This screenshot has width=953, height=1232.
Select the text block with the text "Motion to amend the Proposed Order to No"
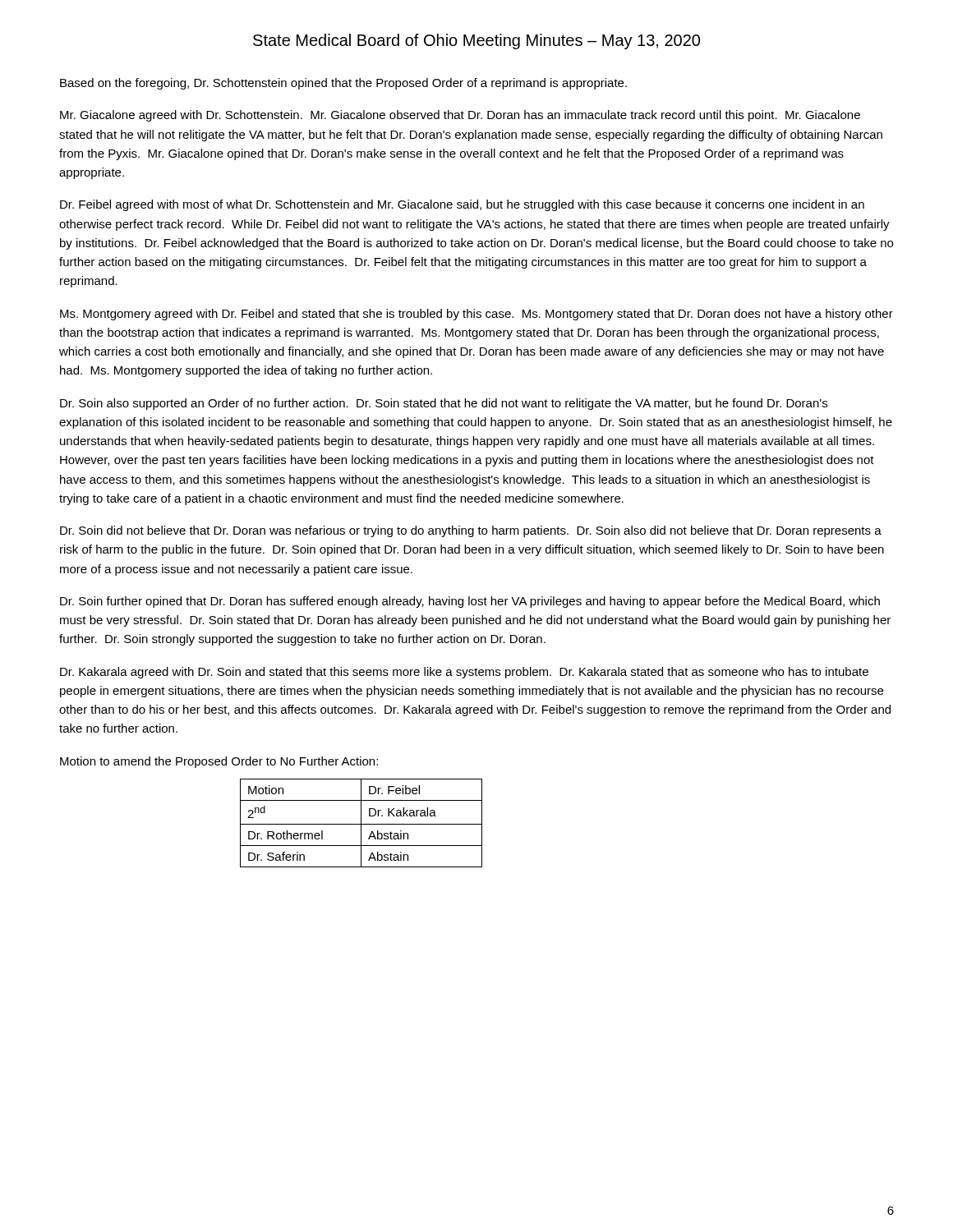219,761
